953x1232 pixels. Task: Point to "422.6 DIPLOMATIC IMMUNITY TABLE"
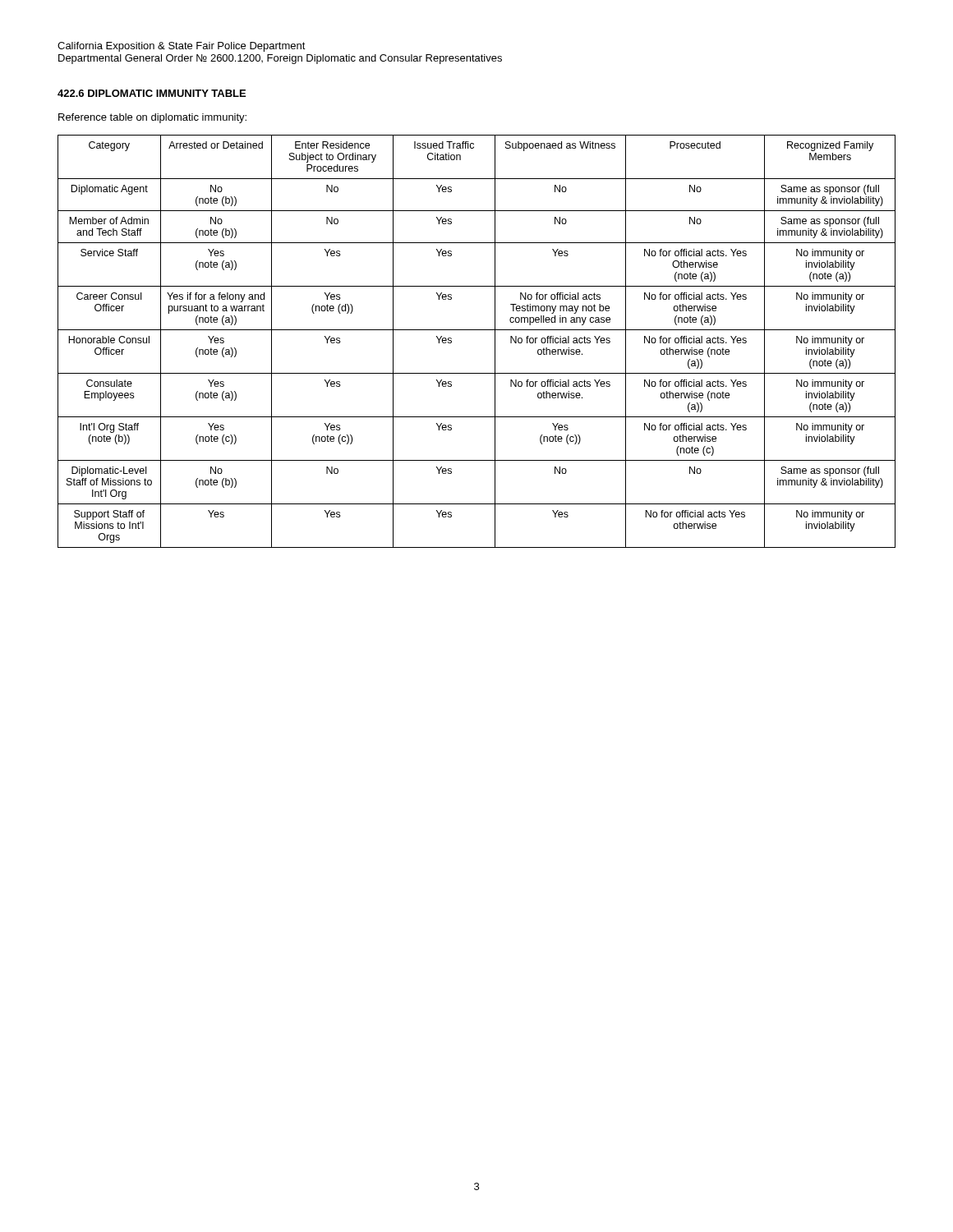152,93
